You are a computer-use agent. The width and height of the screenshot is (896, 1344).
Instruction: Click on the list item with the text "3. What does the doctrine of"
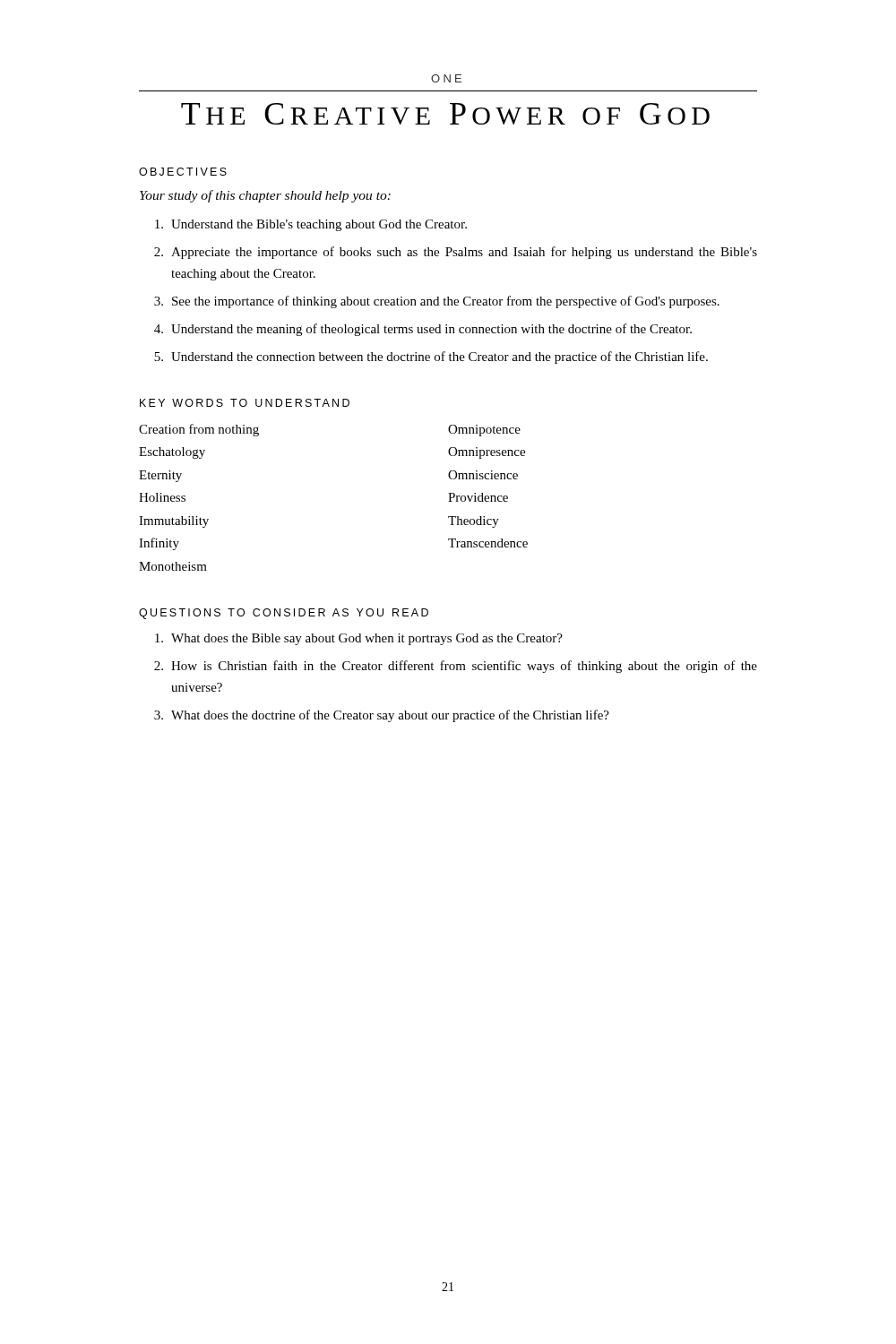click(448, 715)
